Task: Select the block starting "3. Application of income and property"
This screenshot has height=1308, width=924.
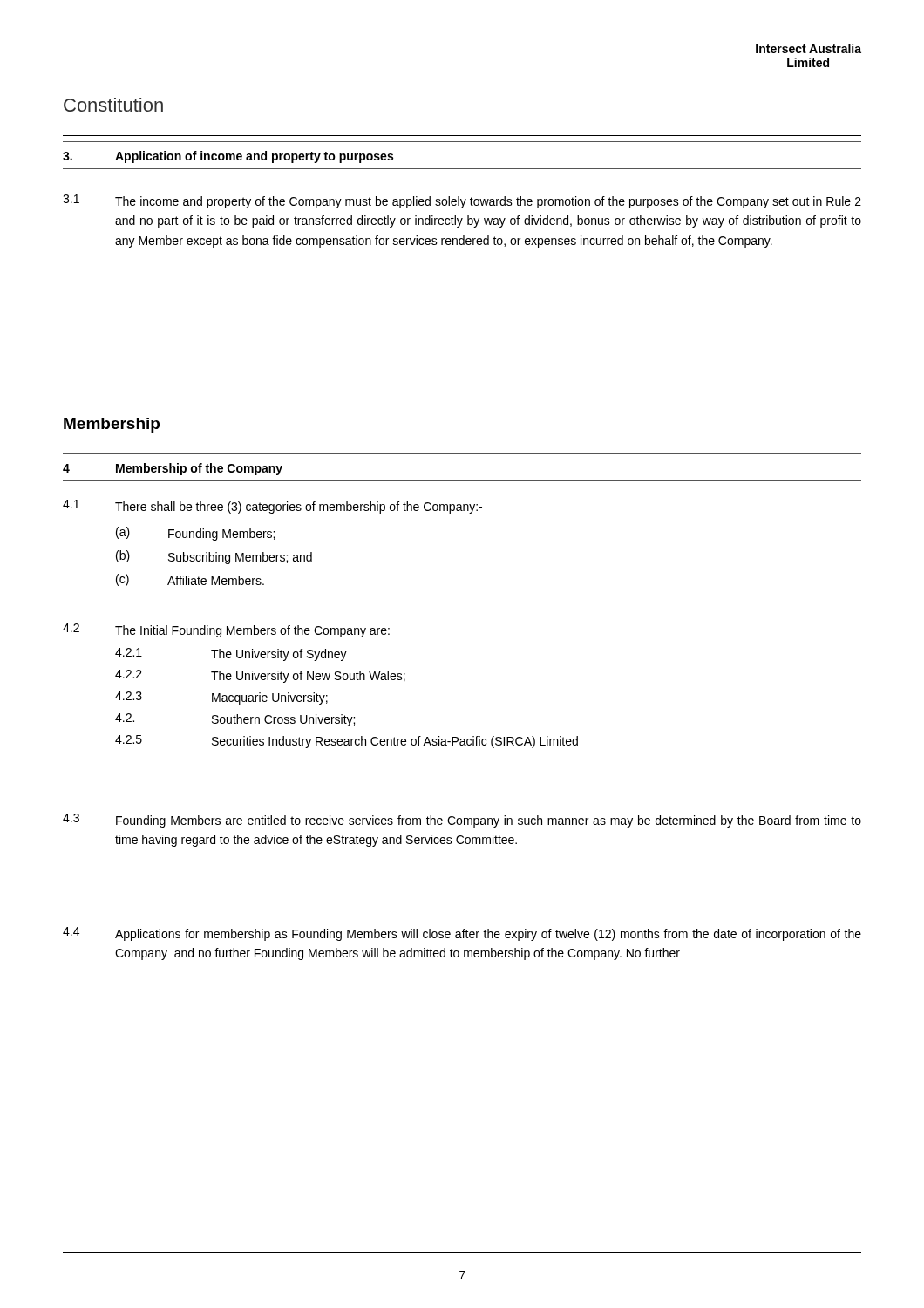Action: pos(228,157)
